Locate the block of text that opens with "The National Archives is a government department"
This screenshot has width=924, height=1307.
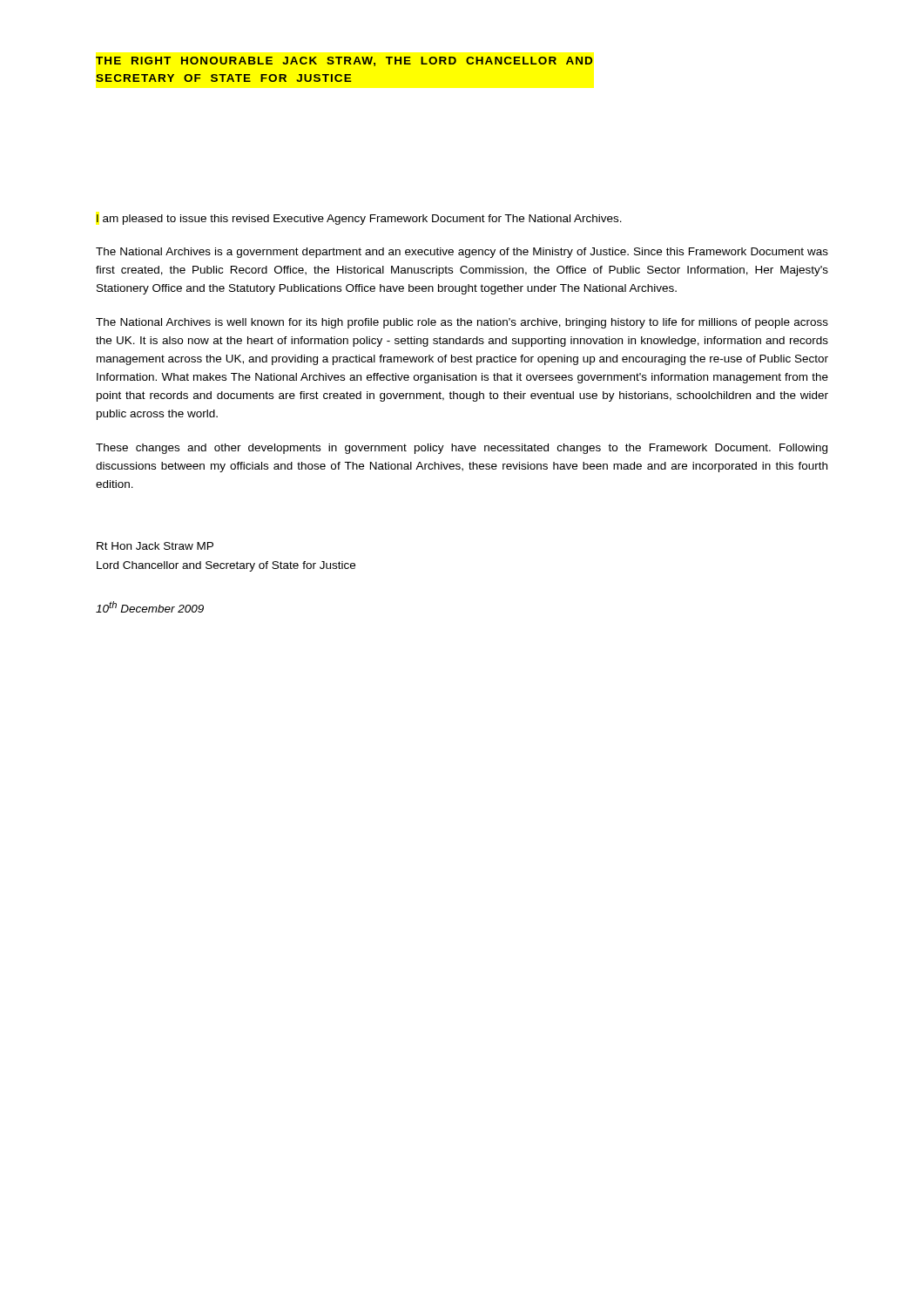[462, 270]
